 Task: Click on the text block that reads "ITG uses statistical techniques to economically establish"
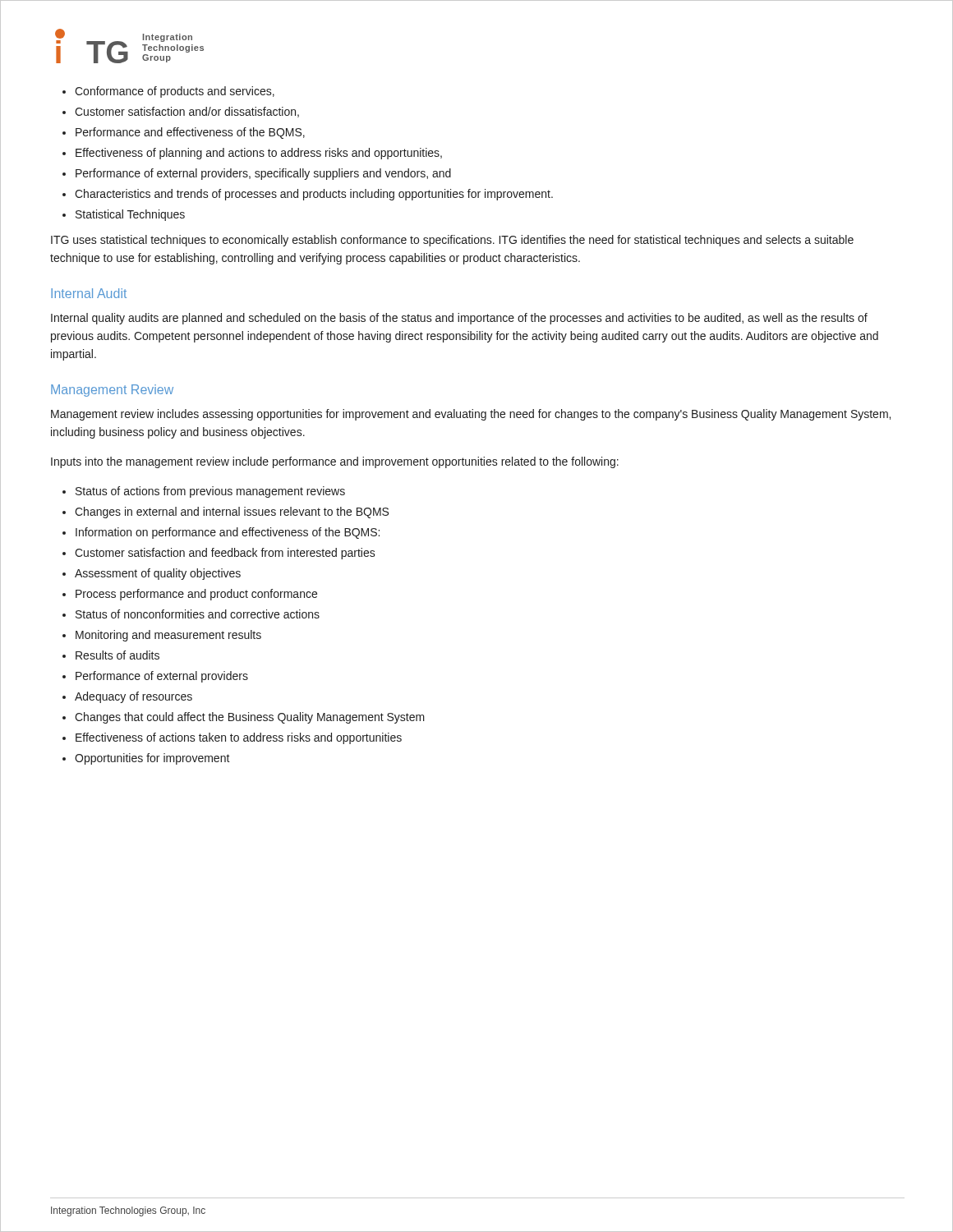(x=476, y=249)
